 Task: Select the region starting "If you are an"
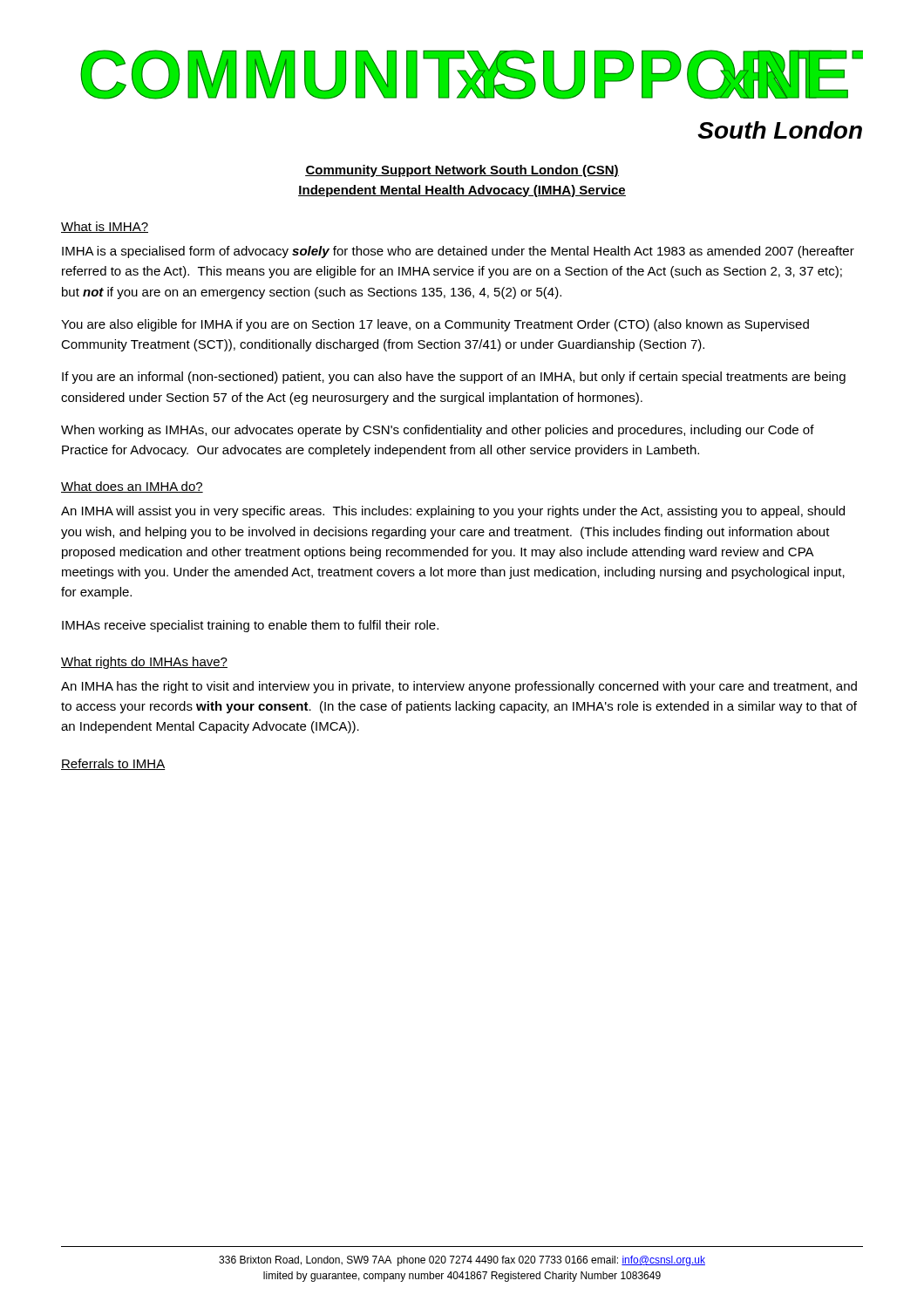click(453, 387)
